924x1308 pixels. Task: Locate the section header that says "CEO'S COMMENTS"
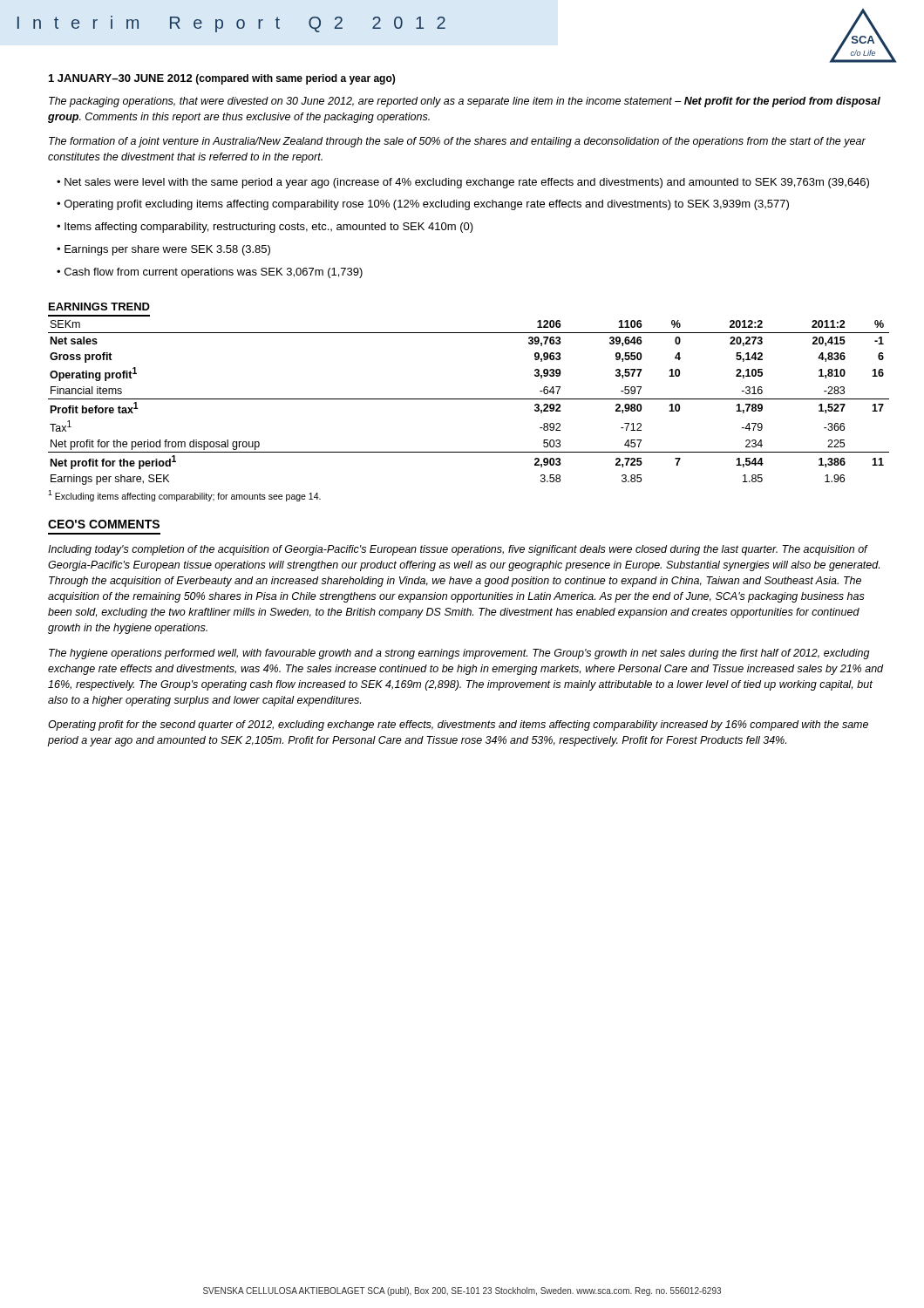click(x=104, y=526)
